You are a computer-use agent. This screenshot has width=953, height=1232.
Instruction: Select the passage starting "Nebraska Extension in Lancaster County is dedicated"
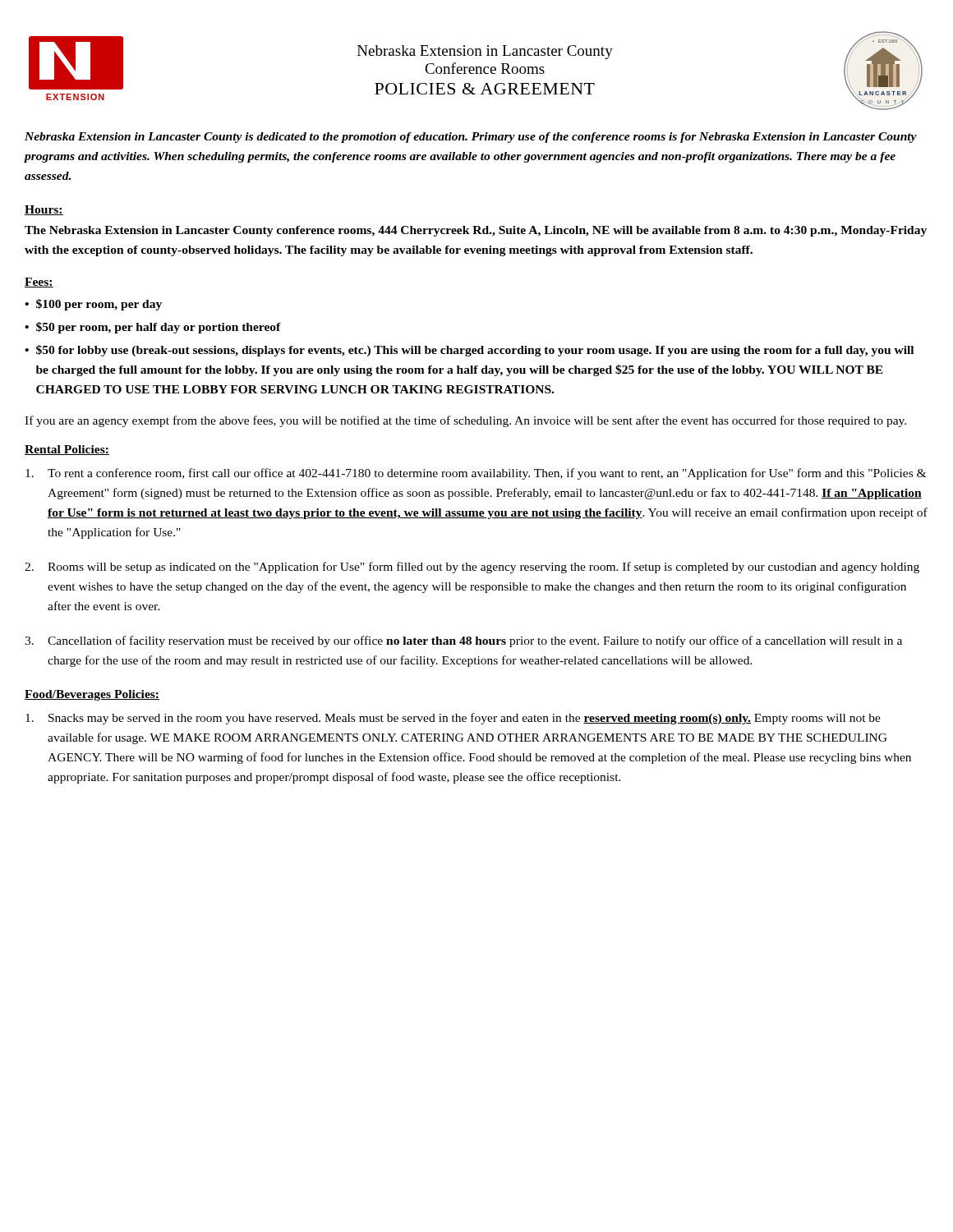(476, 156)
